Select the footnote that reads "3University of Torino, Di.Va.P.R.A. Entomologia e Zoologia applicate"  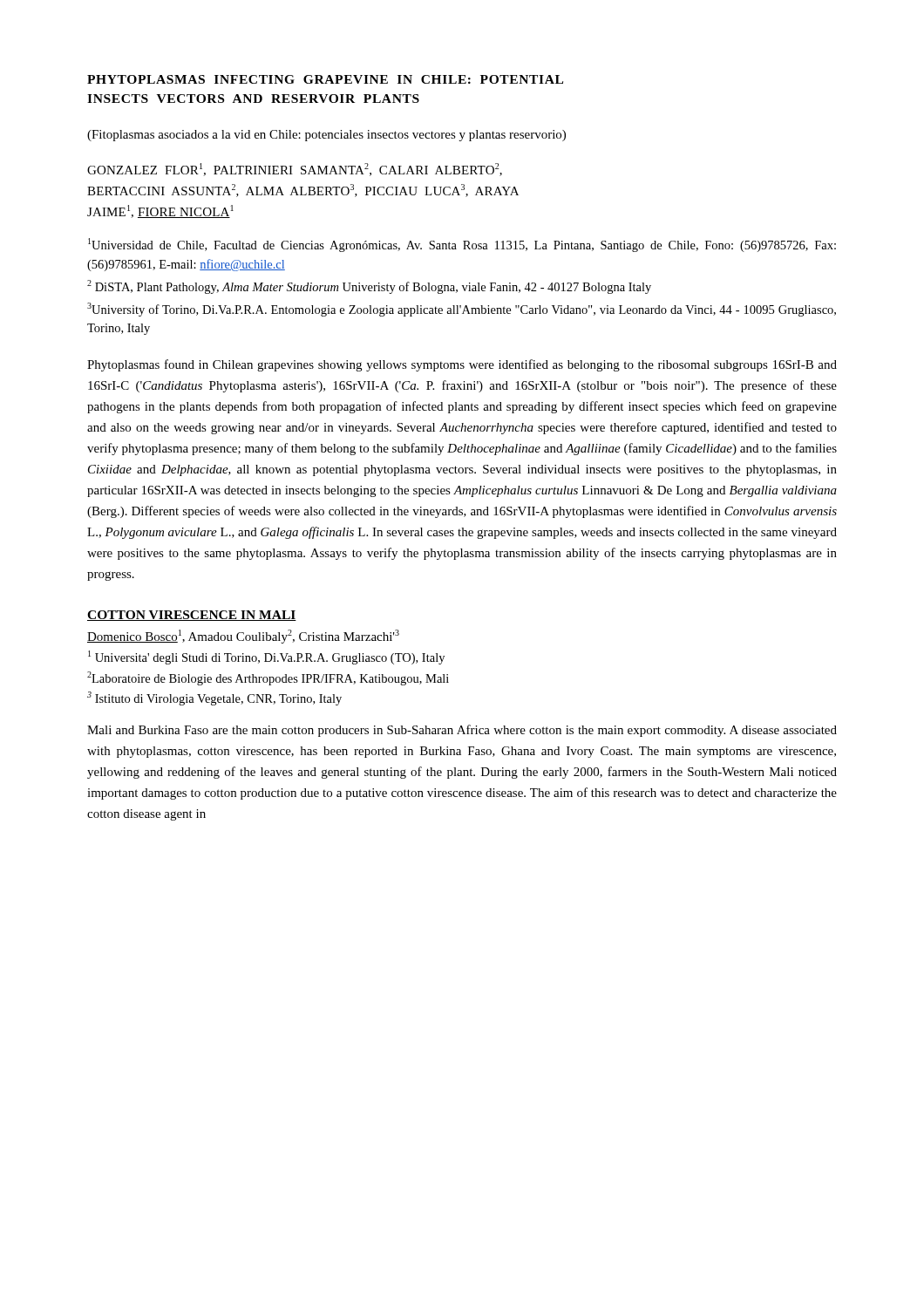462,320
